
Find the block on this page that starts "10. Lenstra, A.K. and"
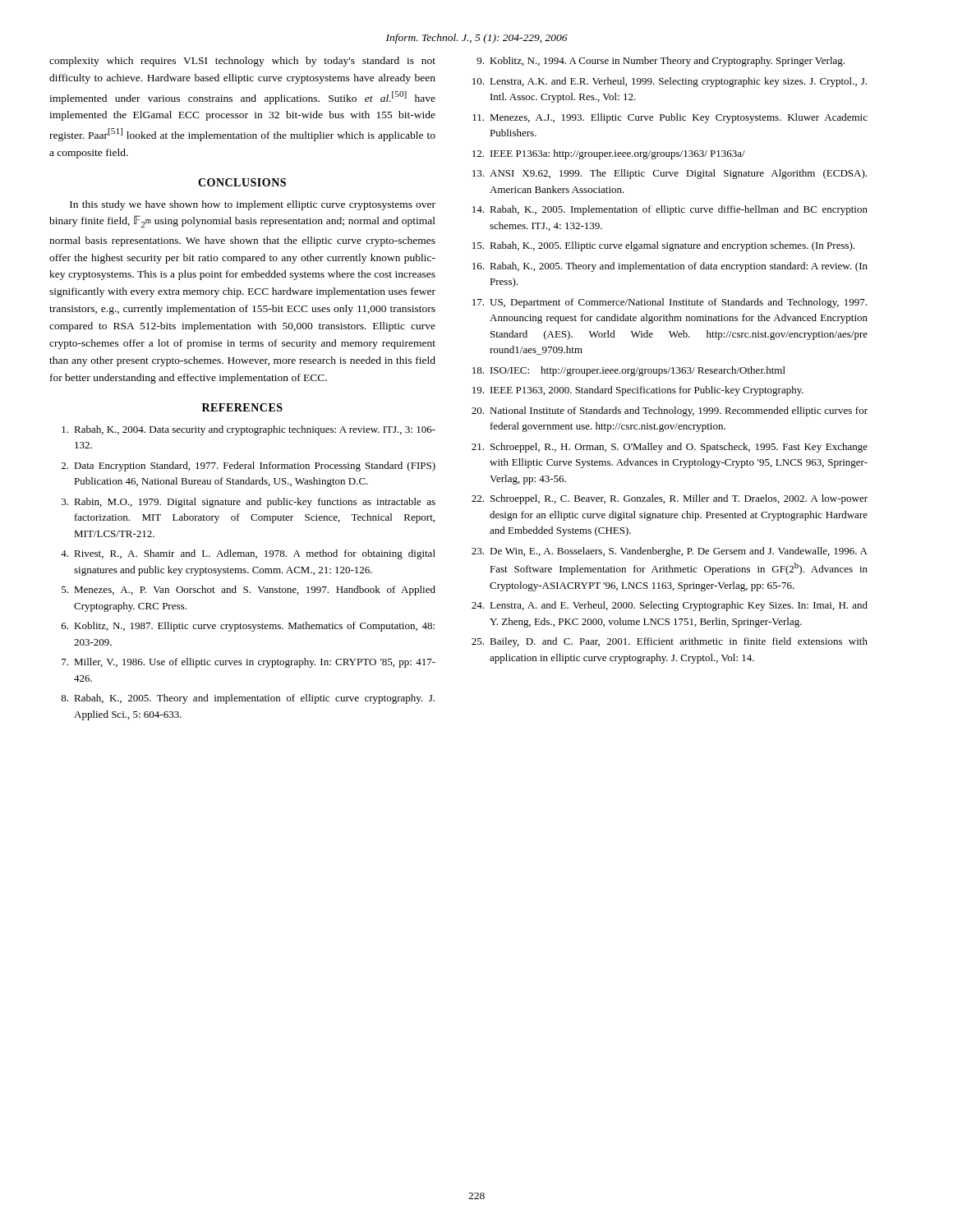666,89
